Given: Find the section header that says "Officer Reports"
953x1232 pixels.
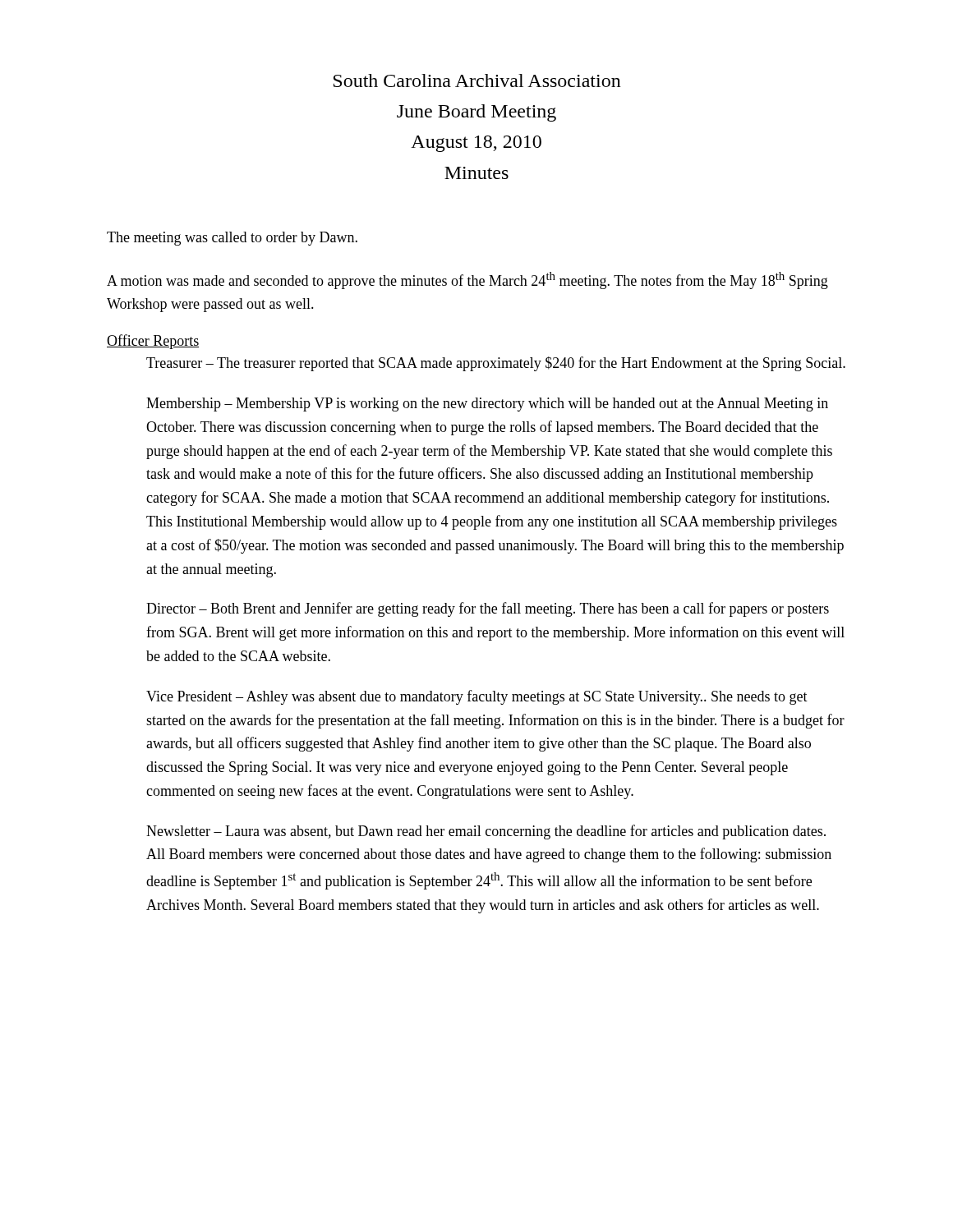Looking at the screenshot, I should pyautogui.click(x=153, y=341).
